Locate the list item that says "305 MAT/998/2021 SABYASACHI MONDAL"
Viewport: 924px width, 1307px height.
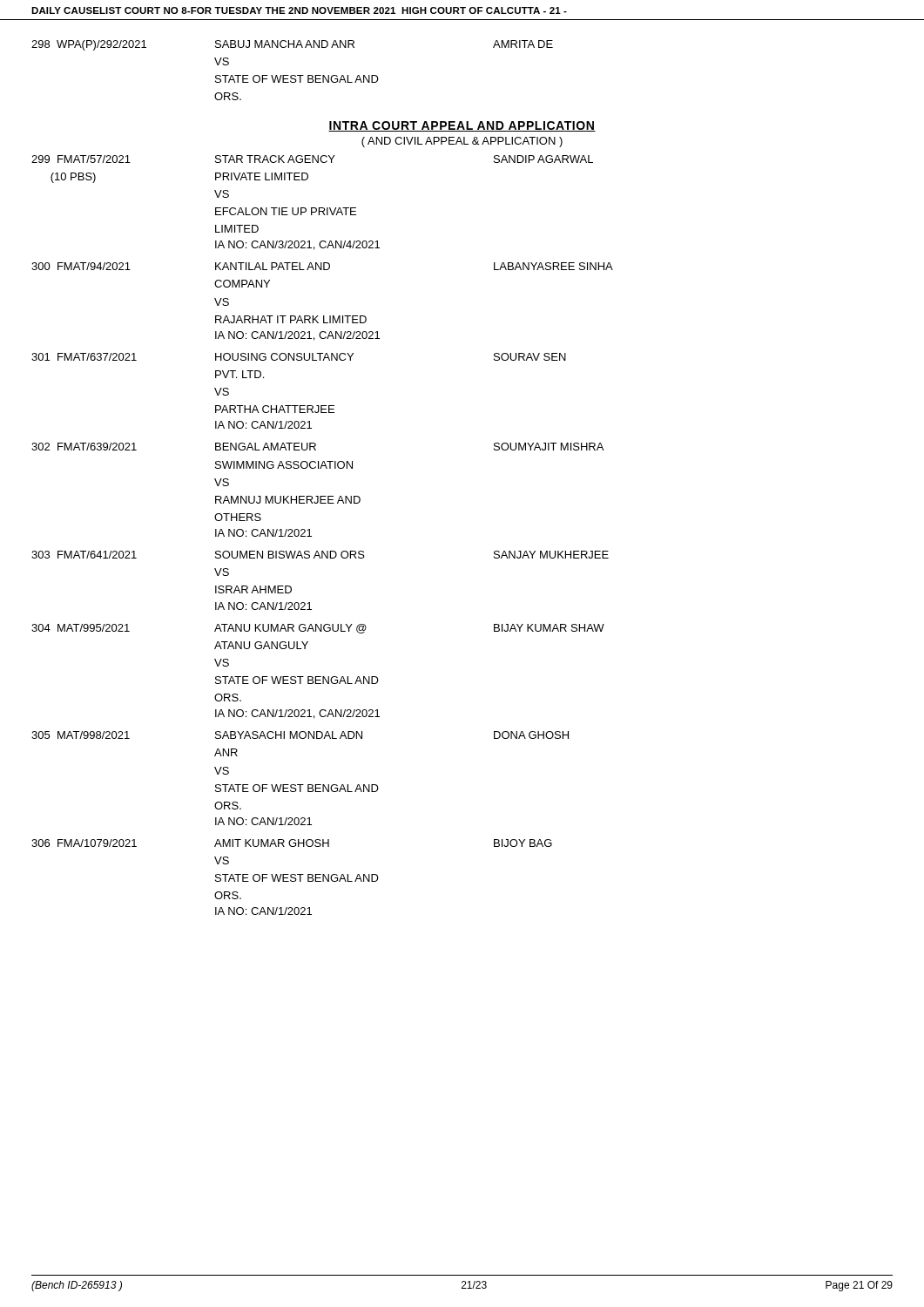[x=300, y=735]
